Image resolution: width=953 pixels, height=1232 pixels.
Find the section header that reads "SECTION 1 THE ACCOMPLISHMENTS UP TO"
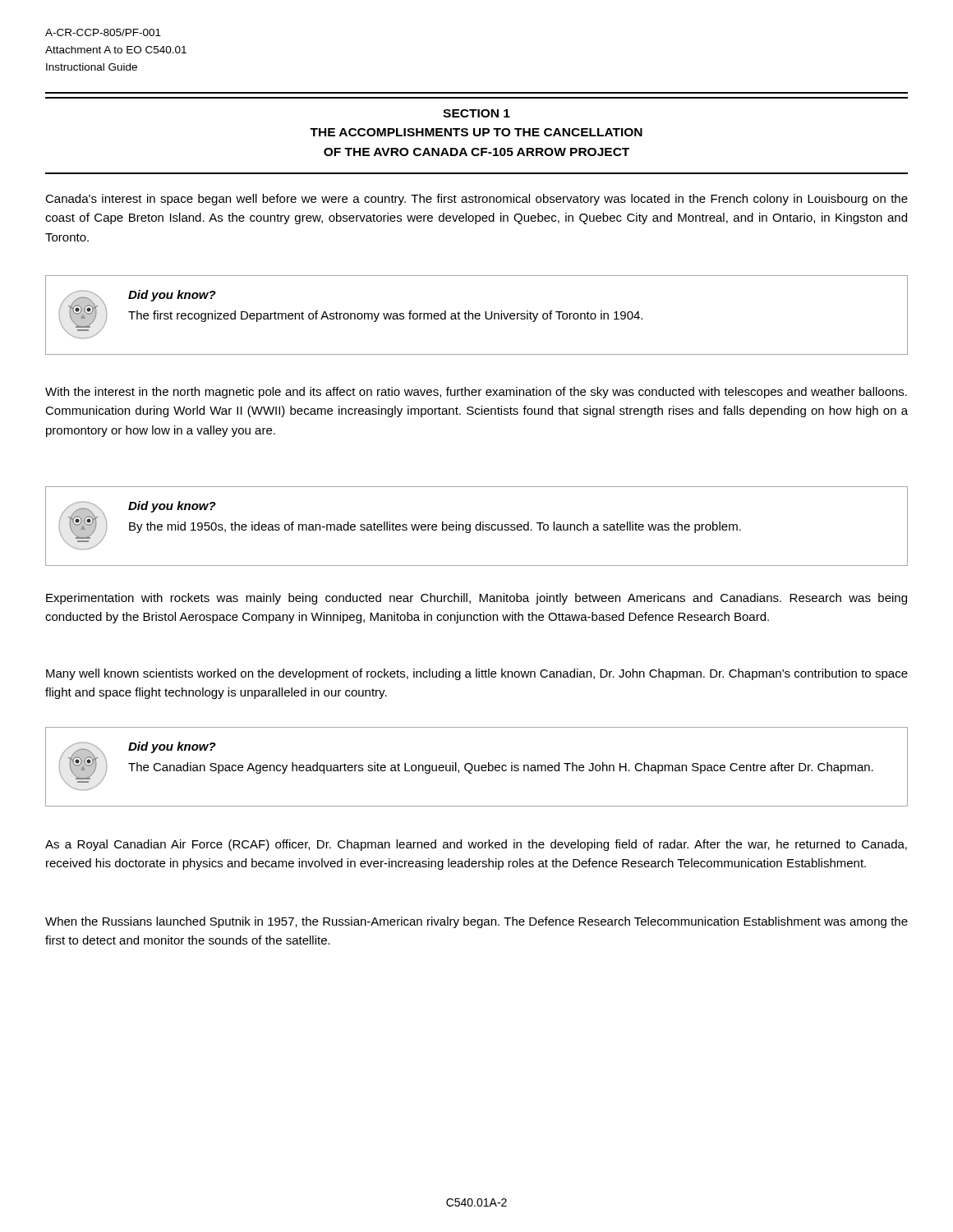point(476,132)
